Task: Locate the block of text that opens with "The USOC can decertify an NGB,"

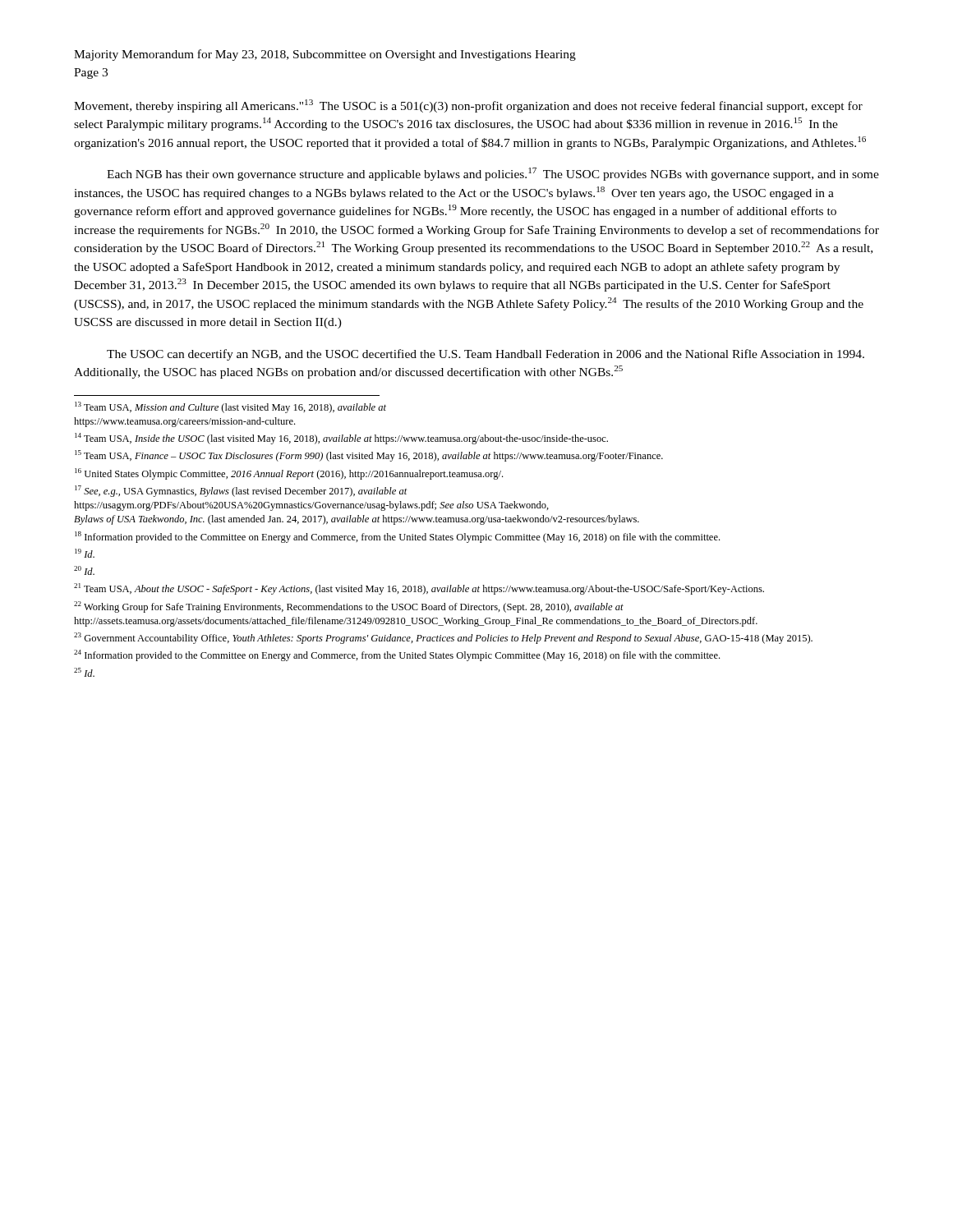Action: pyautogui.click(x=471, y=362)
